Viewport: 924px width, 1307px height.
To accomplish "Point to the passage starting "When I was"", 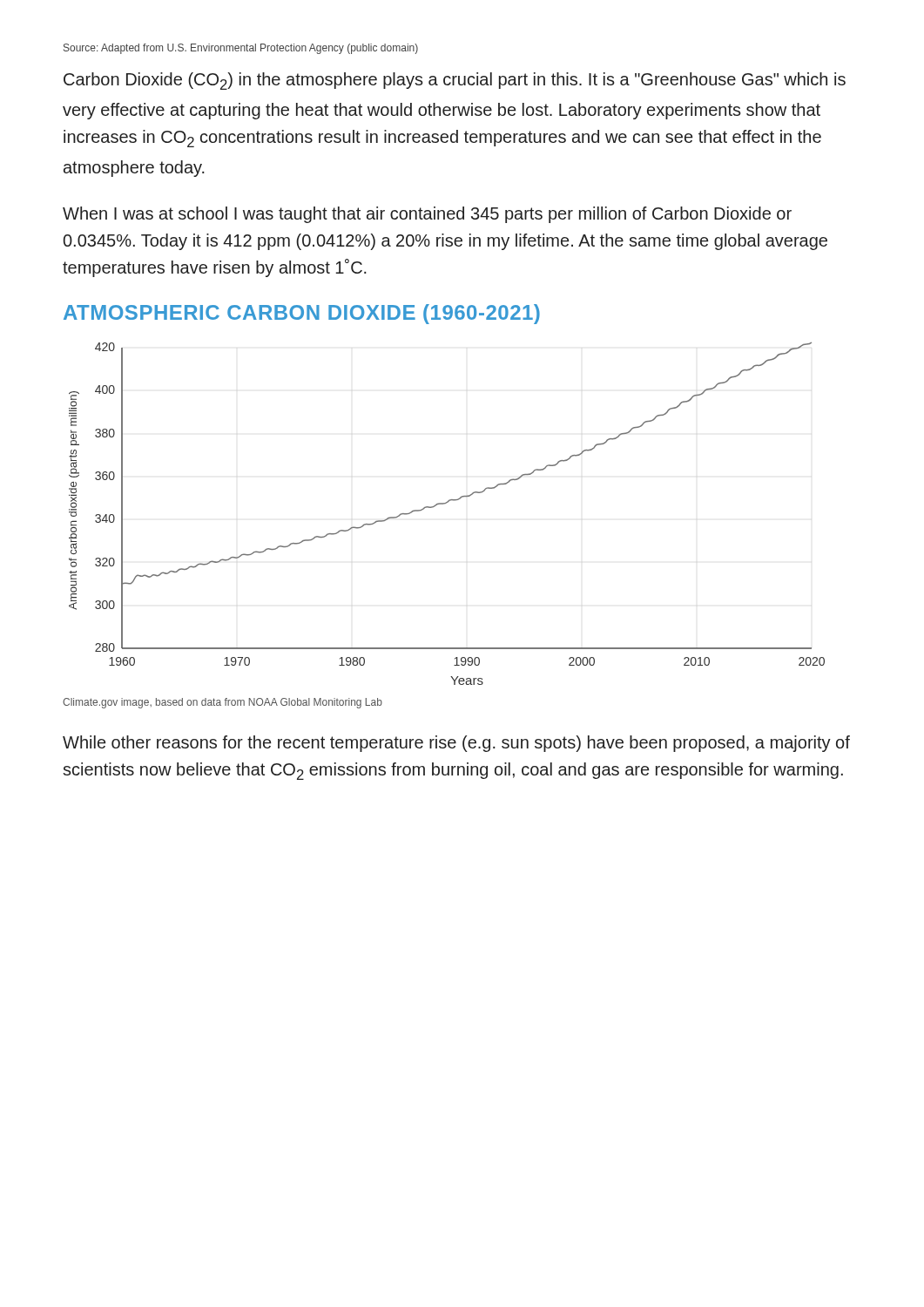I will click(x=445, y=240).
